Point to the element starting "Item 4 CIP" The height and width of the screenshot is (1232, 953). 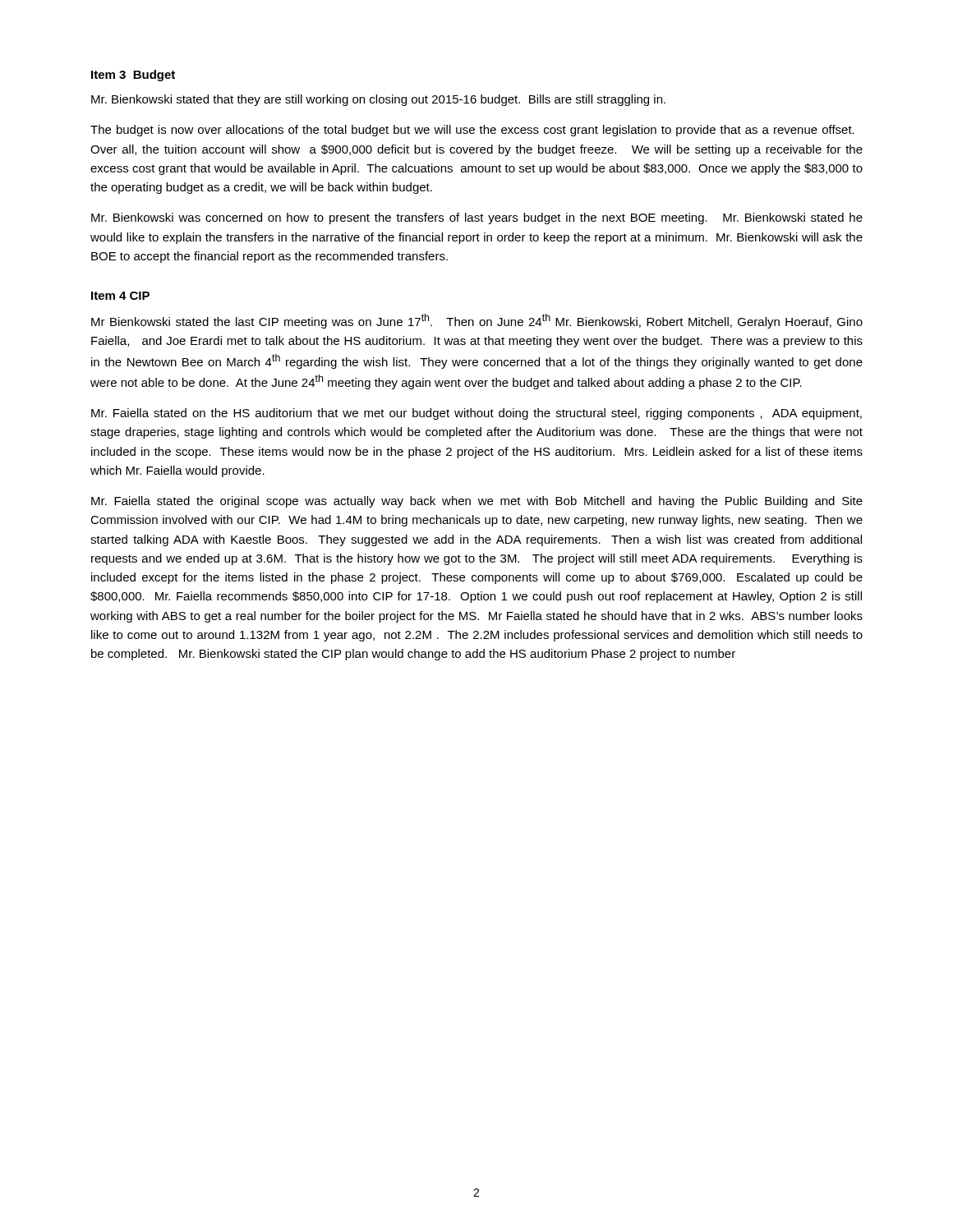tap(120, 295)
